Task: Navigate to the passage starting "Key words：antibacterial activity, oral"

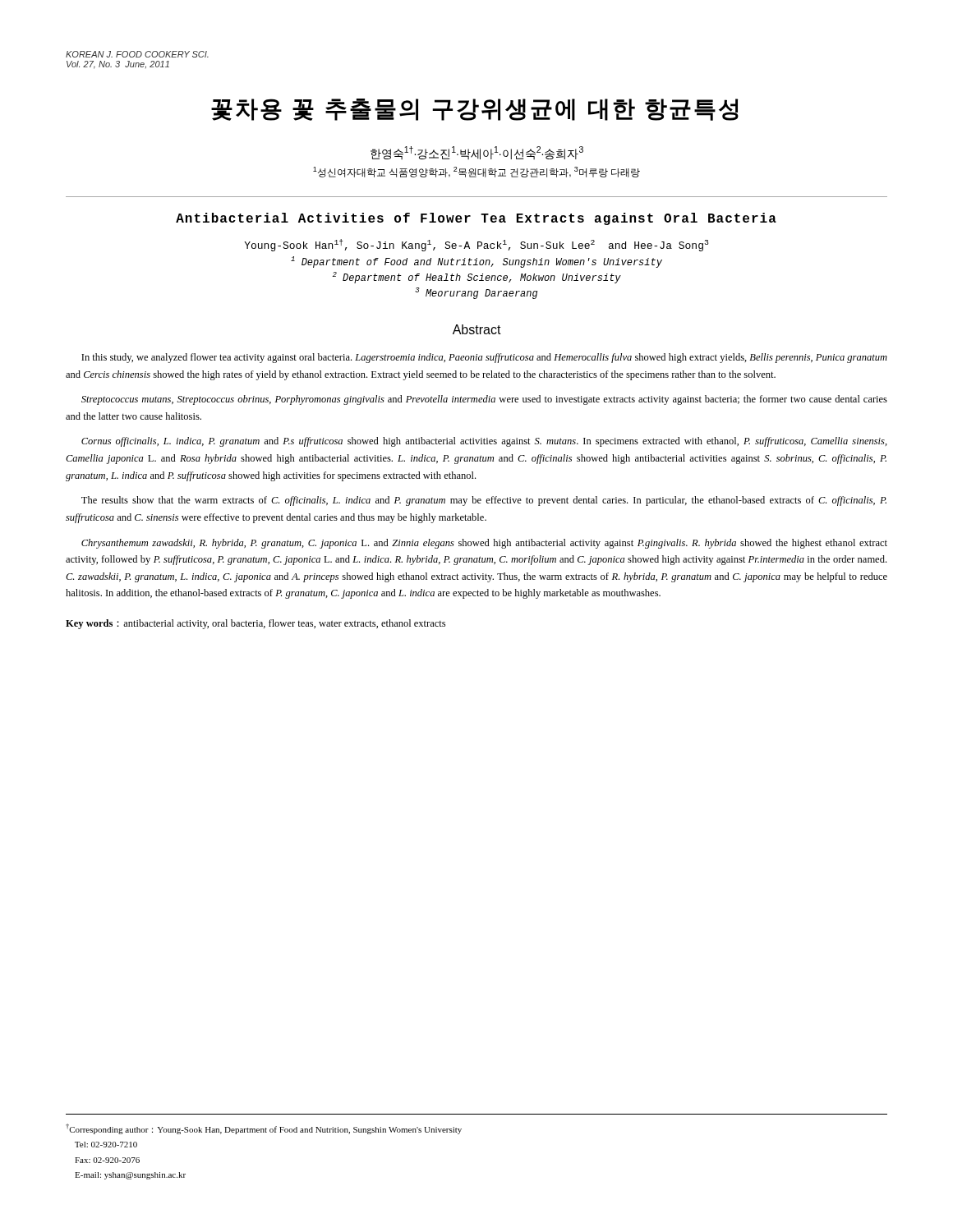Action: pos(256,623)
